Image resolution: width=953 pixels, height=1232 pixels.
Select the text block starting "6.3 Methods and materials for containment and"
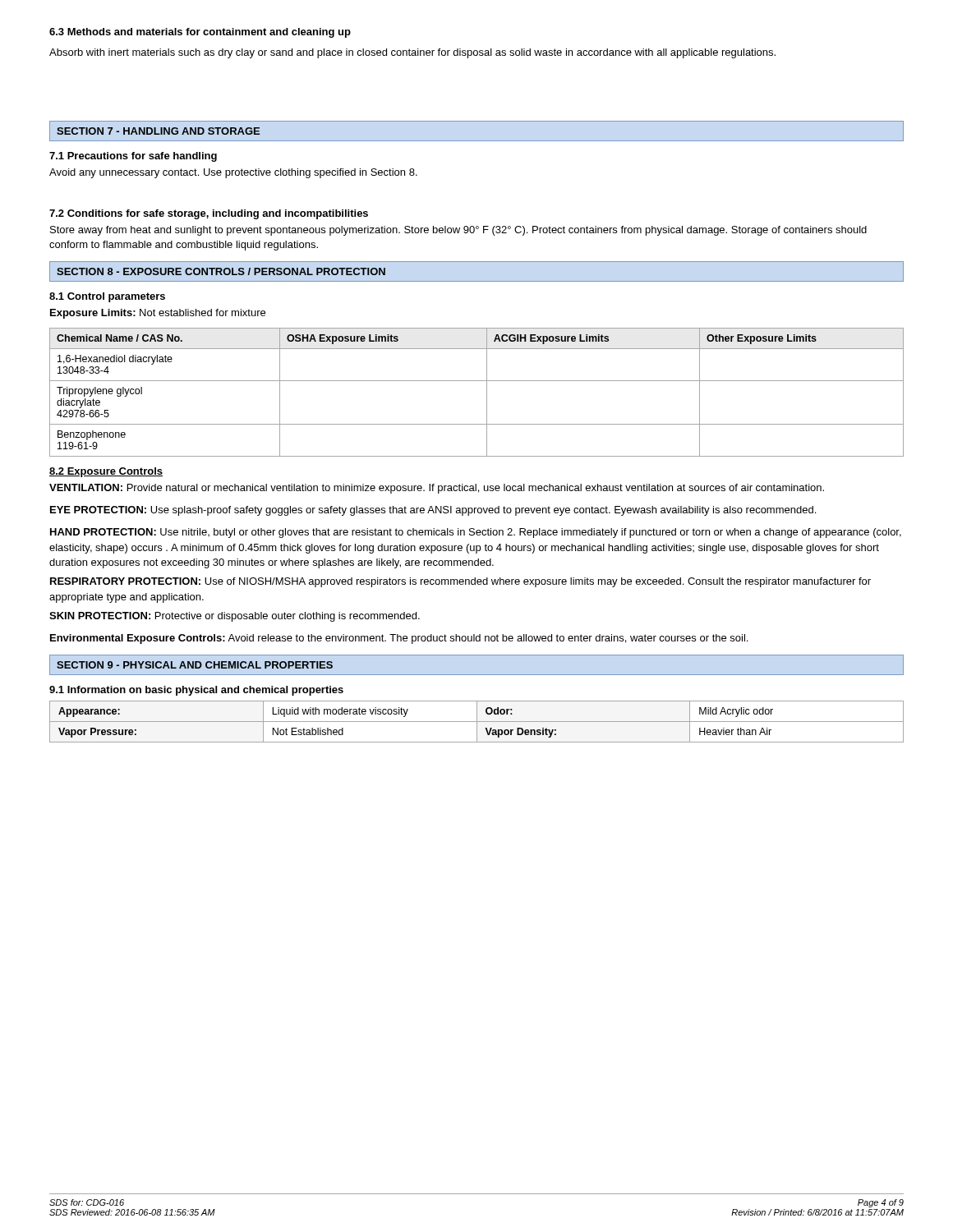click(x=200, y=33)
